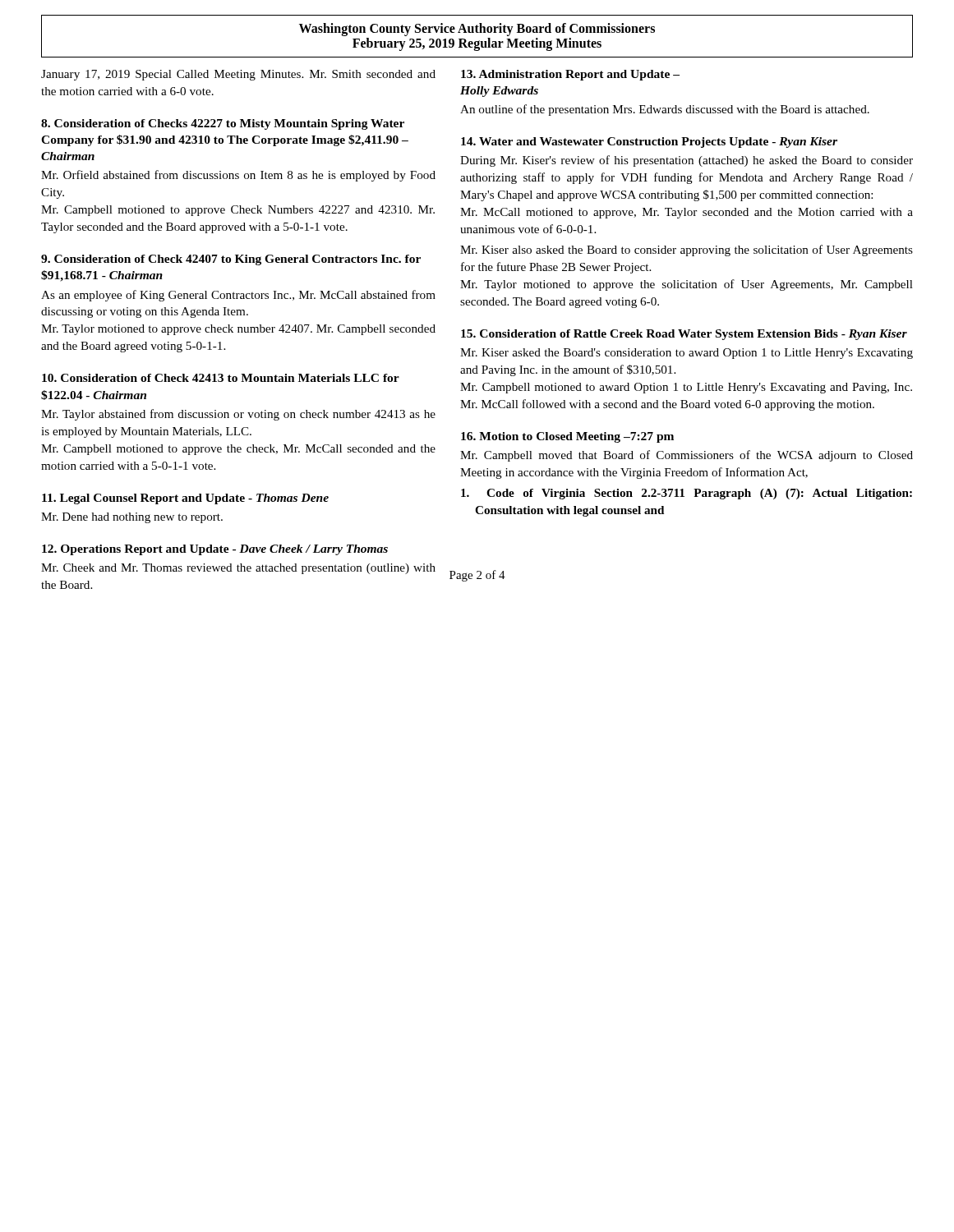Viewport: 954px width, 1232px height.
Task: Where is the passage that starts "Mr. Cheek and Mr."?
Action: [238, 576]
